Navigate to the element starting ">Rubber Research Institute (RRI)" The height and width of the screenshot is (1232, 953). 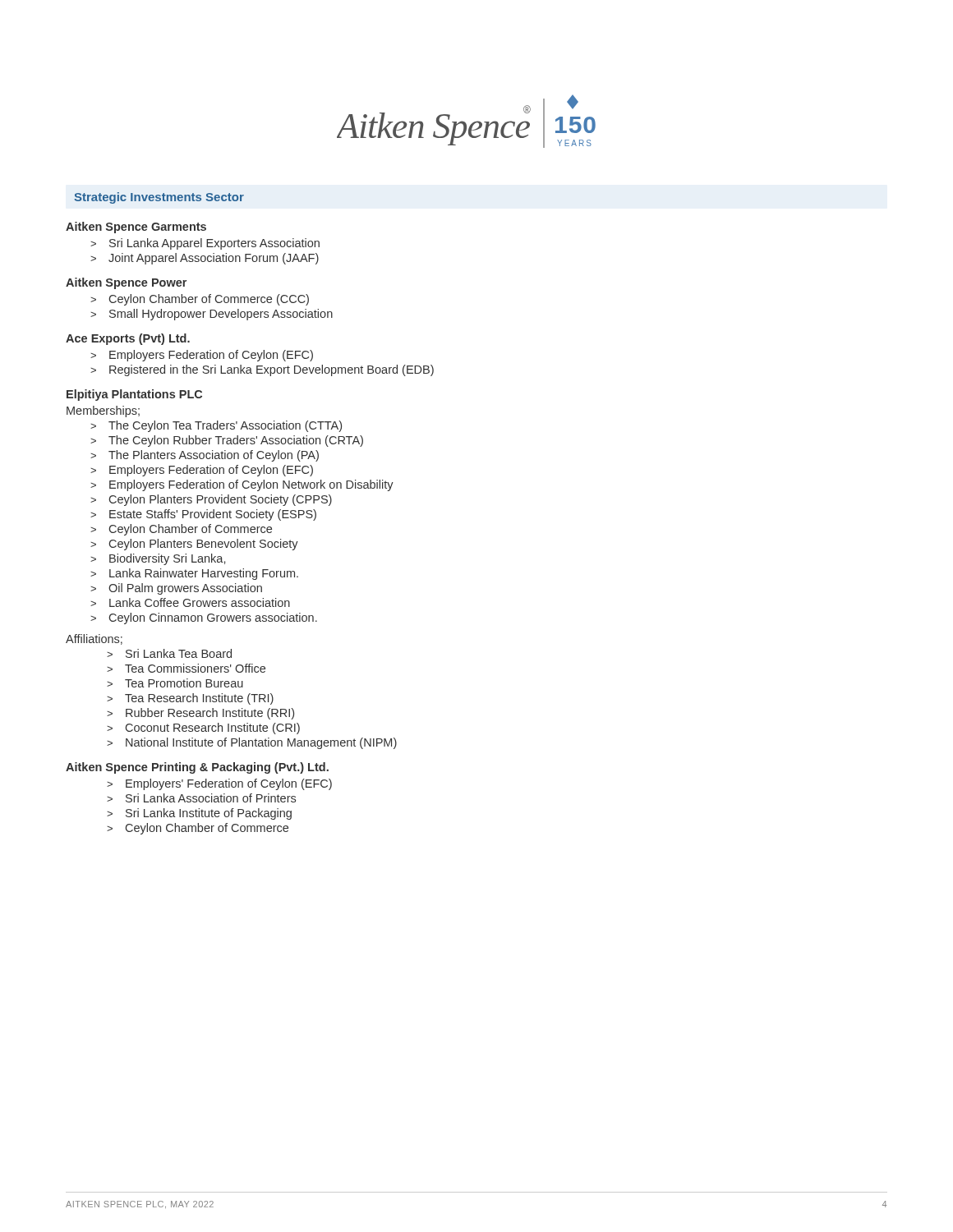(x=201, y=713)
